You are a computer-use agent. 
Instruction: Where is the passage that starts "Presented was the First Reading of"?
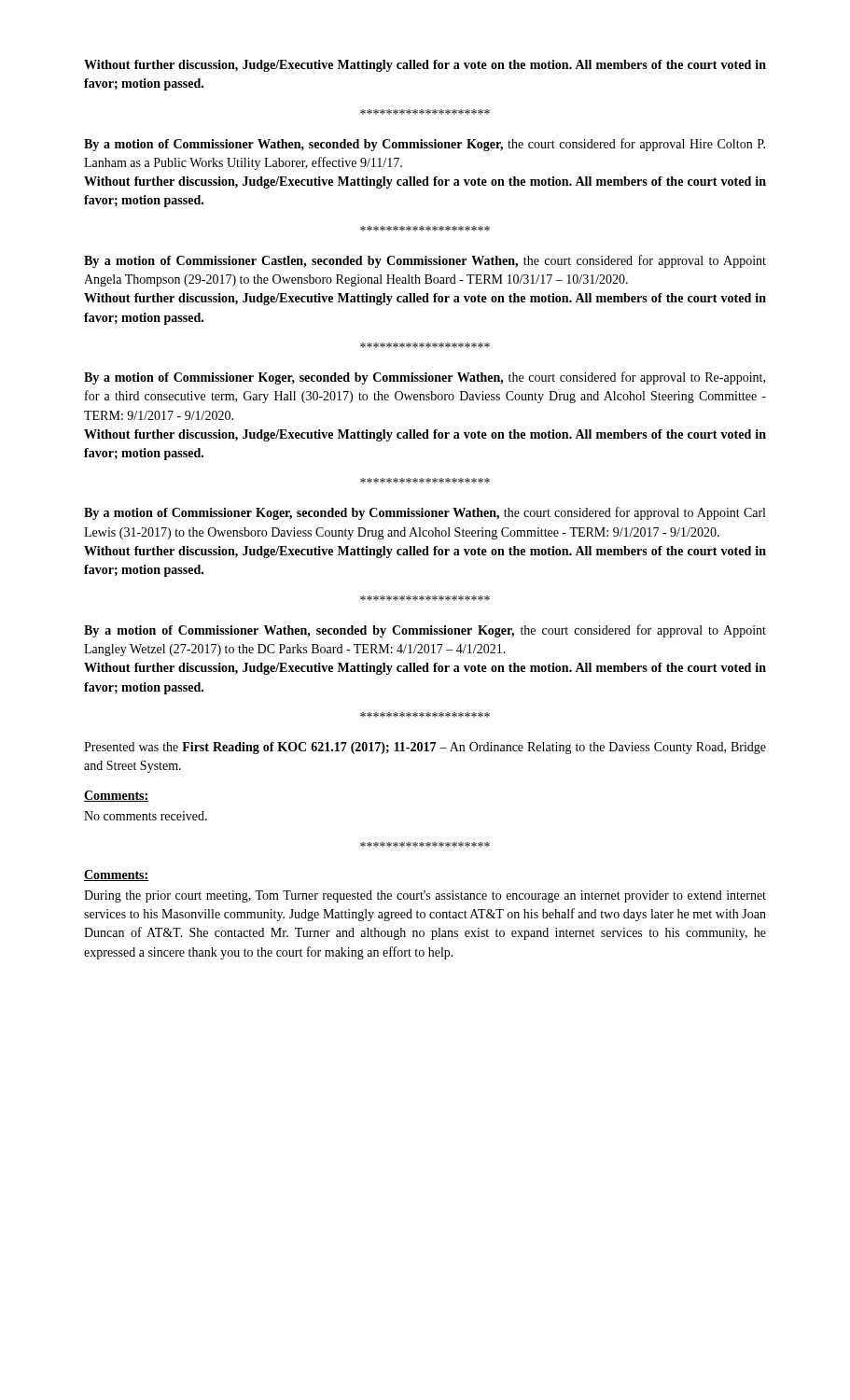click(x=425, y=757)
